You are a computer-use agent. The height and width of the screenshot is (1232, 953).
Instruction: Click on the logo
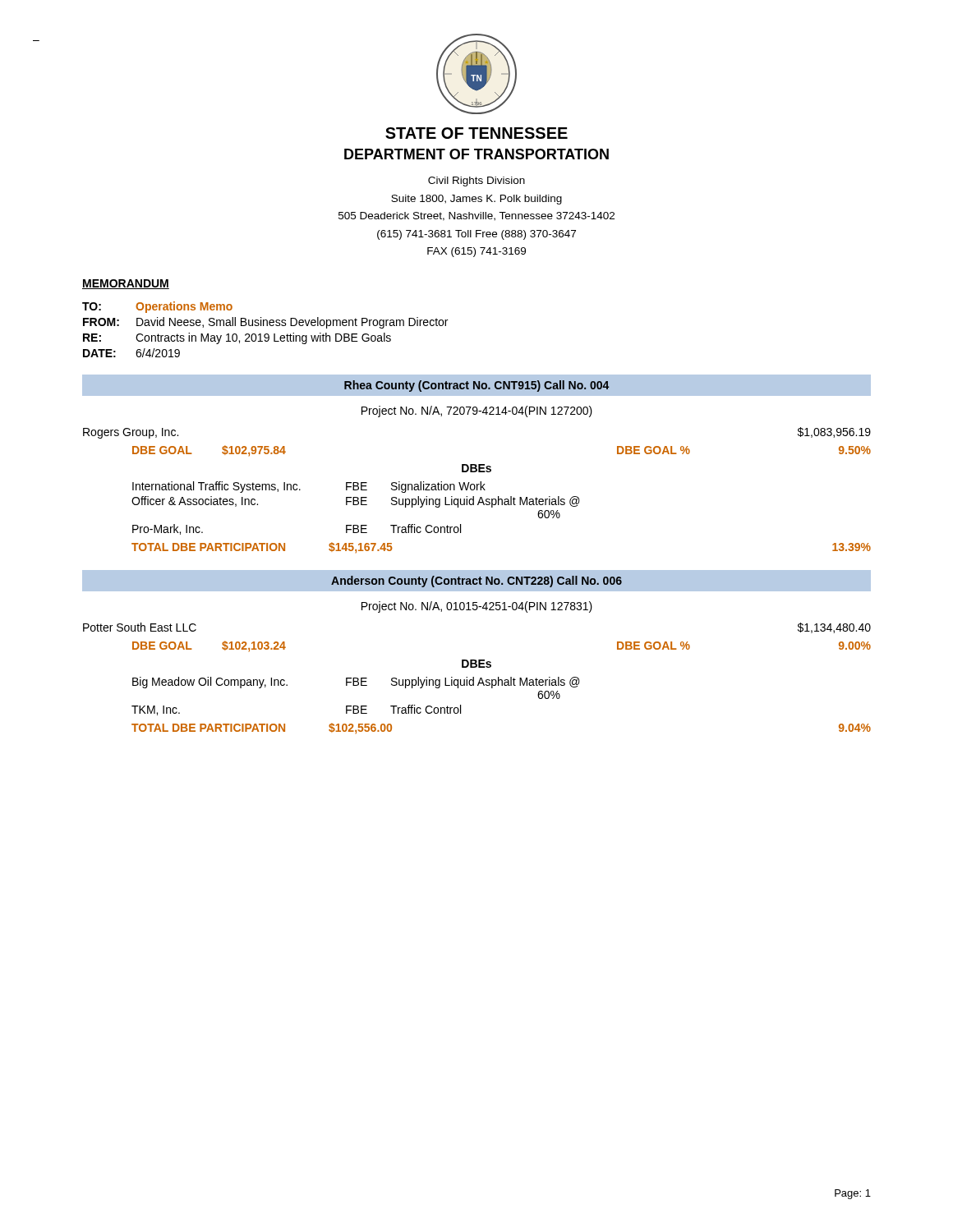coord(476,75)
